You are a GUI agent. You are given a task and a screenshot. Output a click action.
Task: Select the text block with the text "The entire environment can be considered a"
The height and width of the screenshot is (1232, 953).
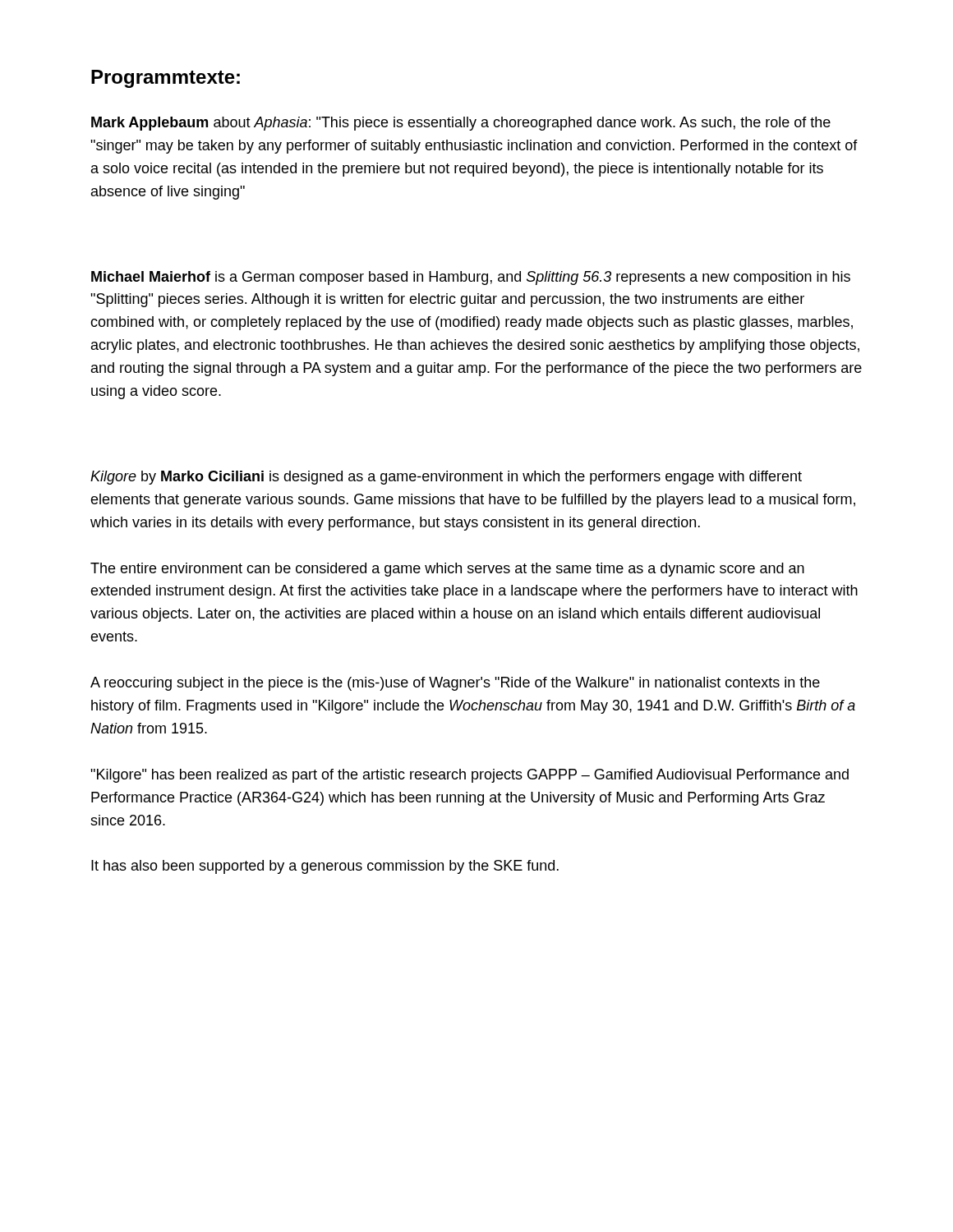(x=474, y=602)
